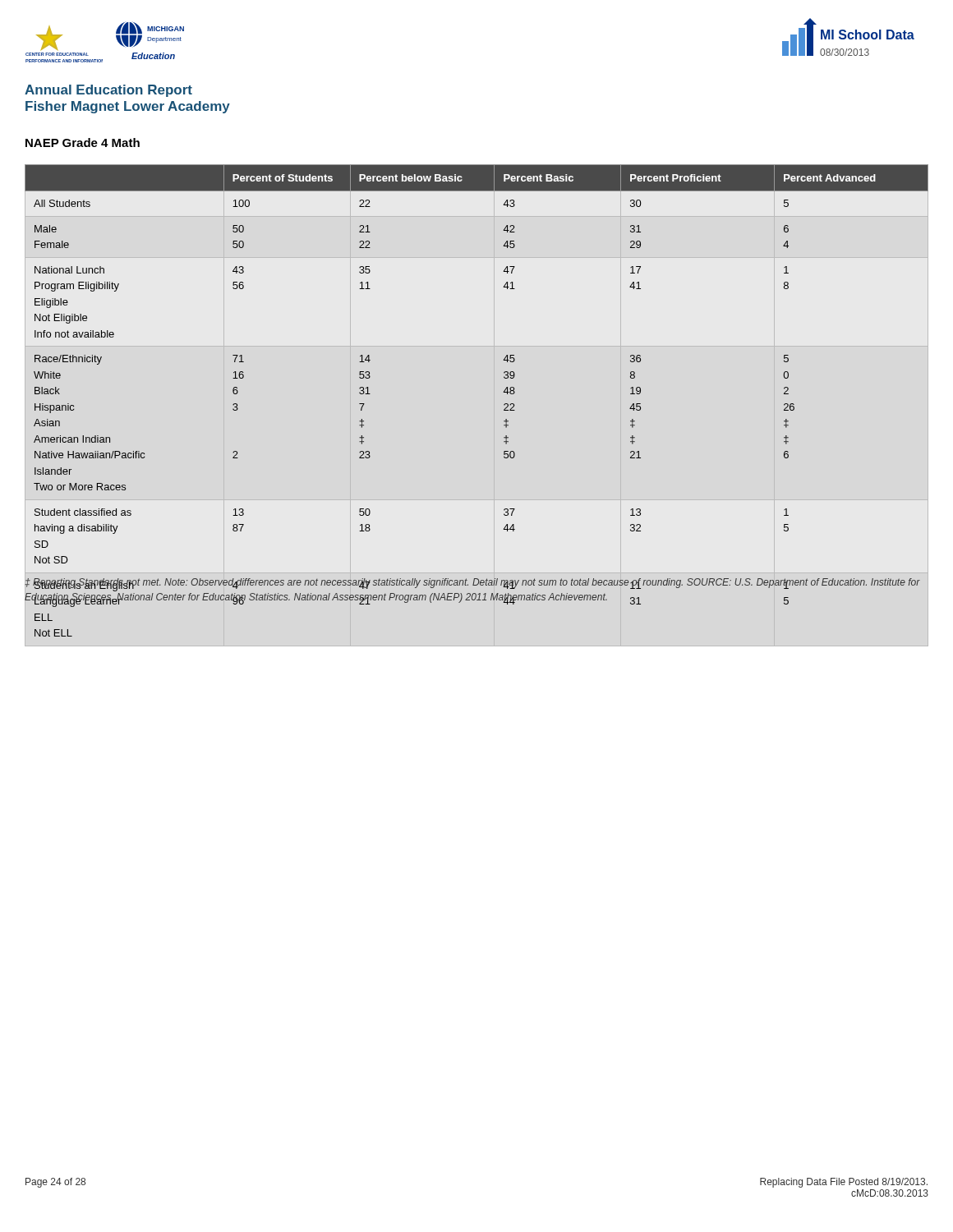Select the text block starting "‡ Reporting Standards not"
953x1232 pixels.
pos(472,590)
